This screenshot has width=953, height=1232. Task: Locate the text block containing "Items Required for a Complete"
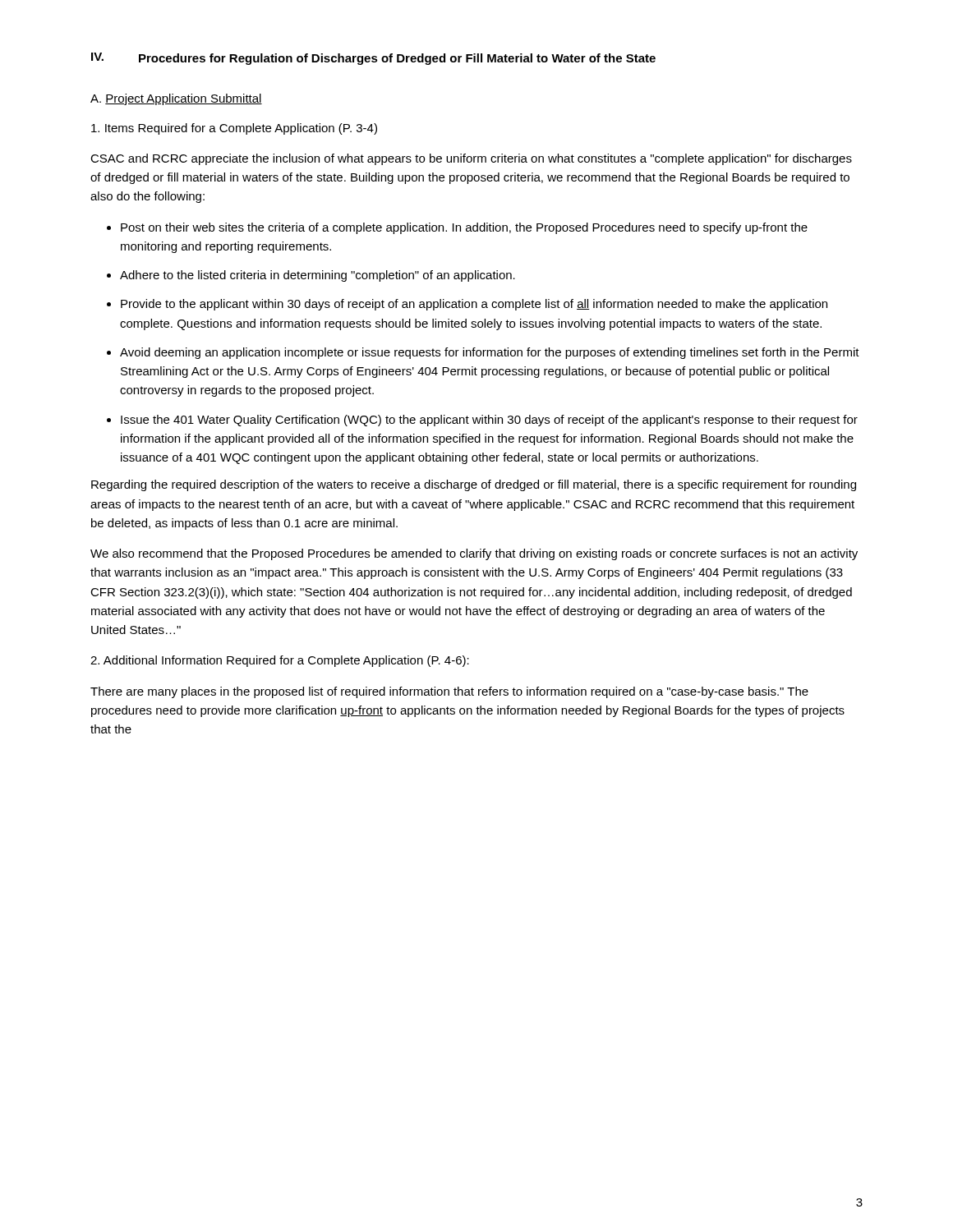click(x=234, y=127)
